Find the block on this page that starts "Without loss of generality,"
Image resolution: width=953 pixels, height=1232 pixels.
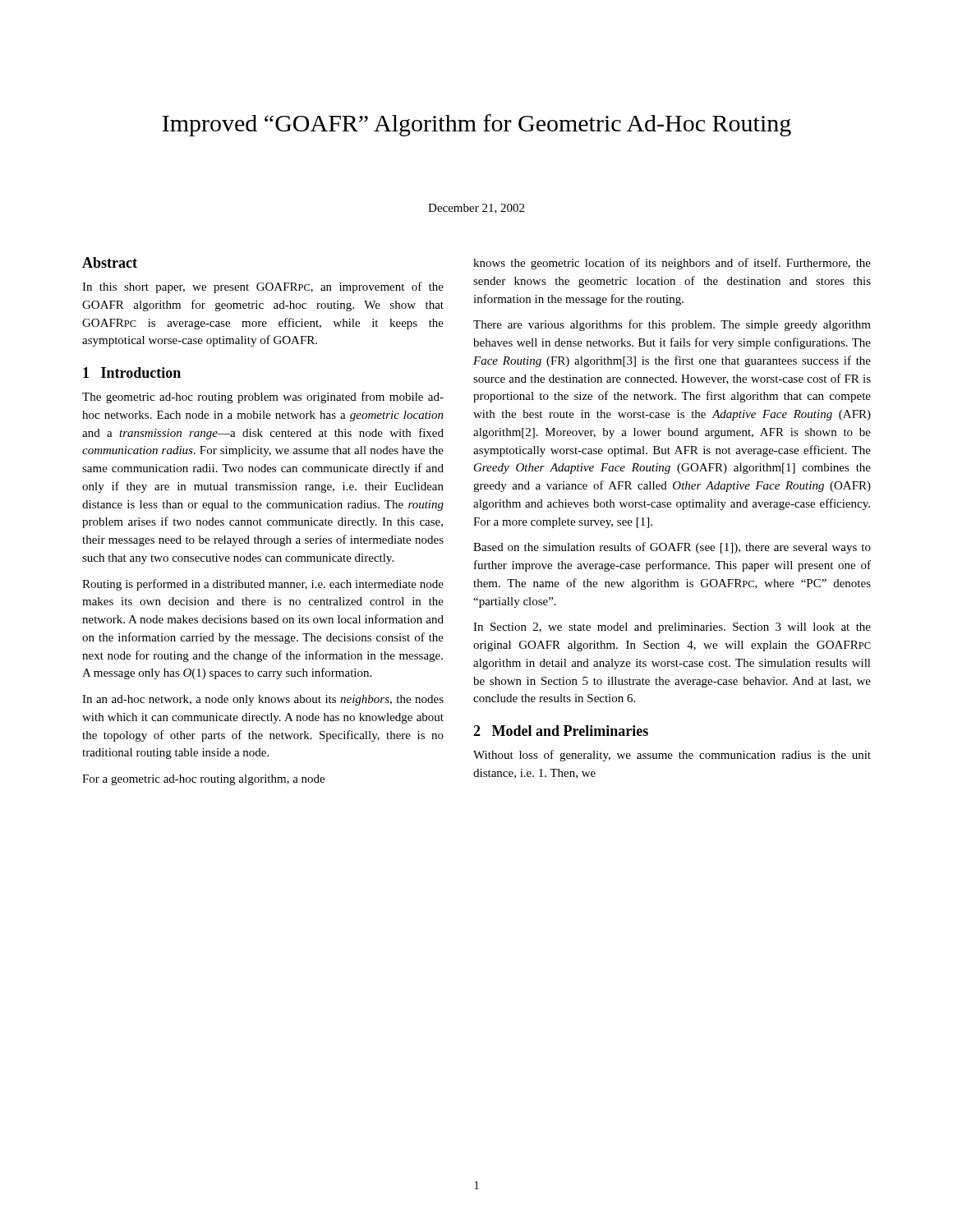[x=672, y=764]
